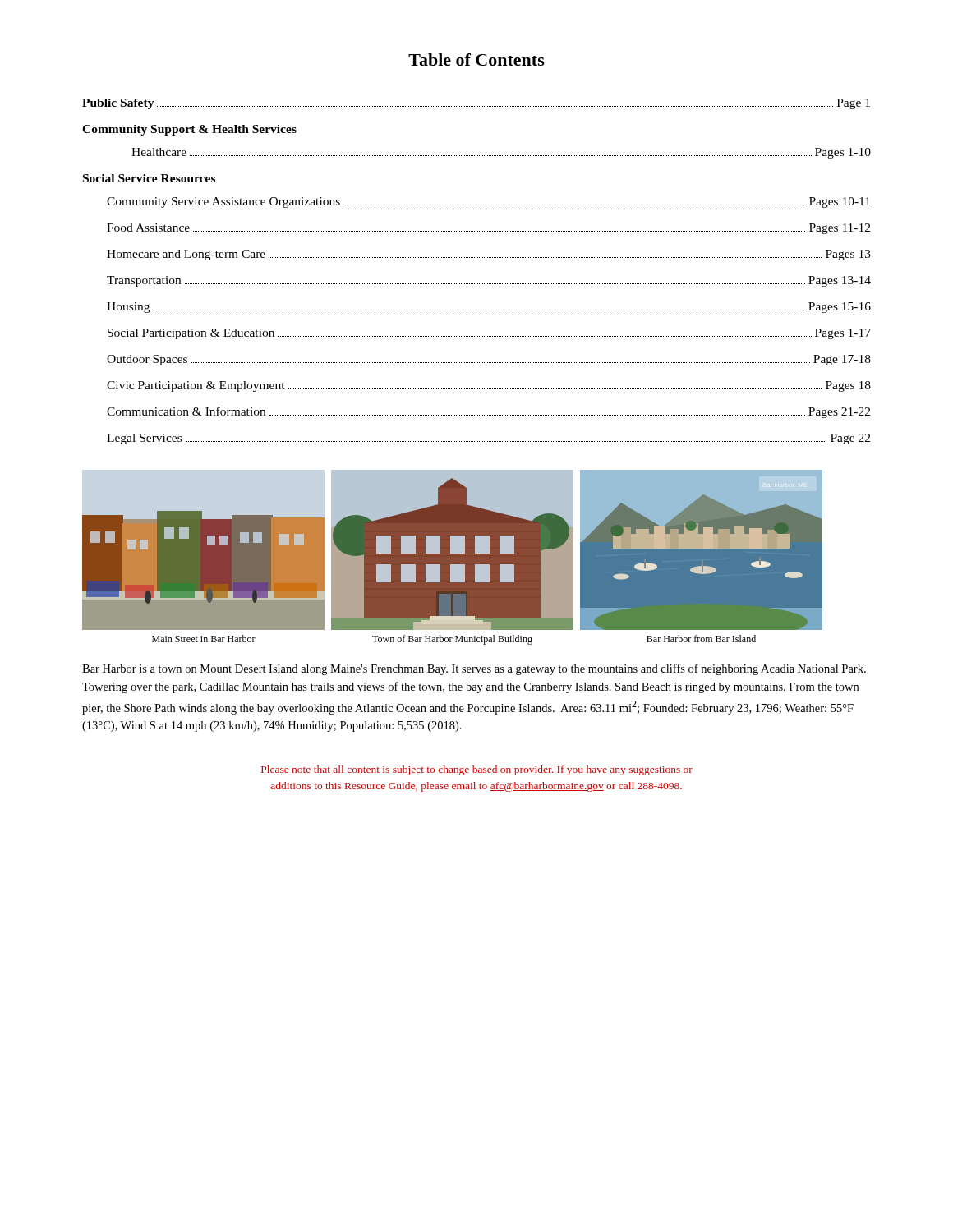Navigate to the text starting "Community Service Assistance"

pos(489,201)
